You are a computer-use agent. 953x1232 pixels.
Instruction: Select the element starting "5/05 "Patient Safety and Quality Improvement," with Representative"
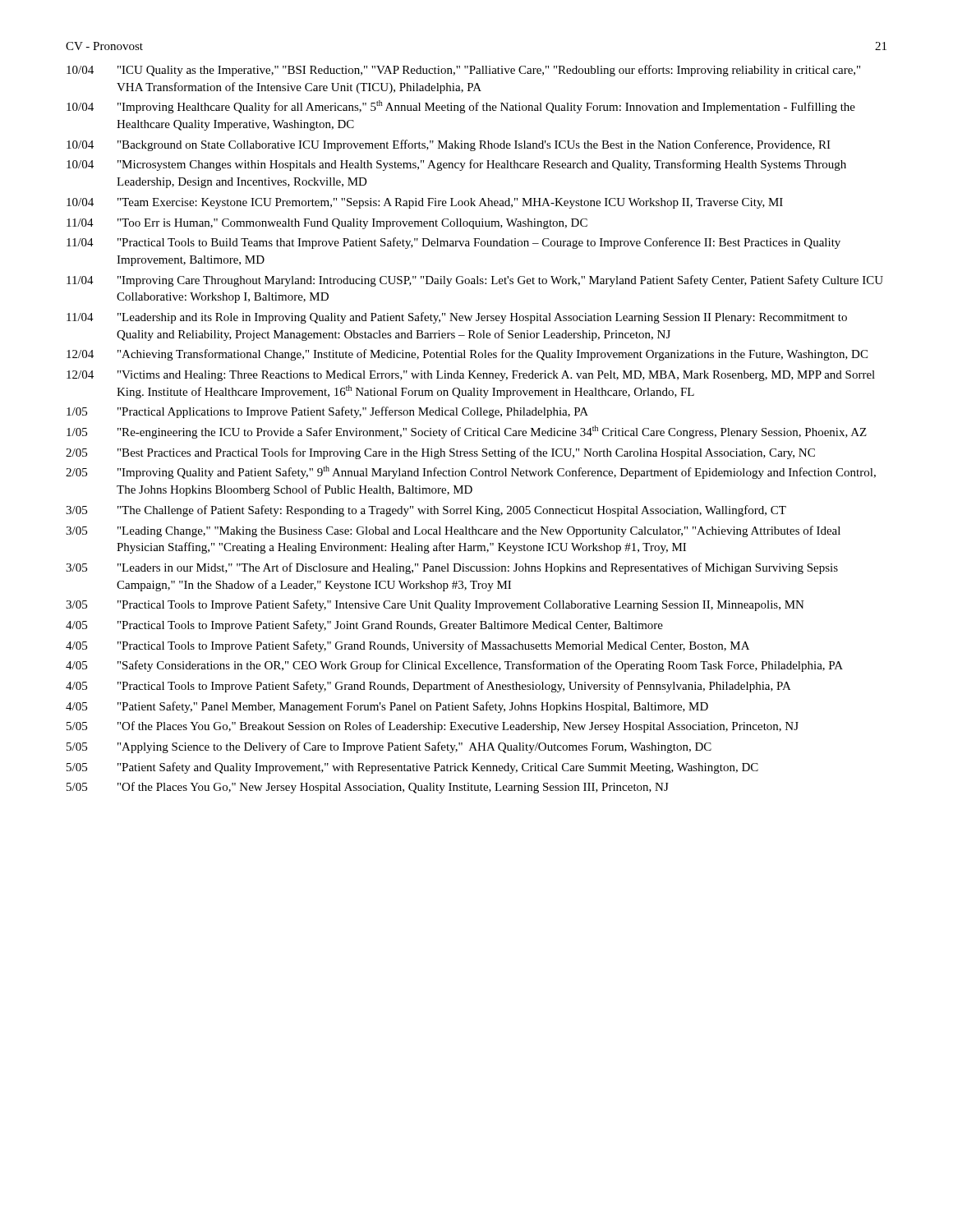[476, 767]
